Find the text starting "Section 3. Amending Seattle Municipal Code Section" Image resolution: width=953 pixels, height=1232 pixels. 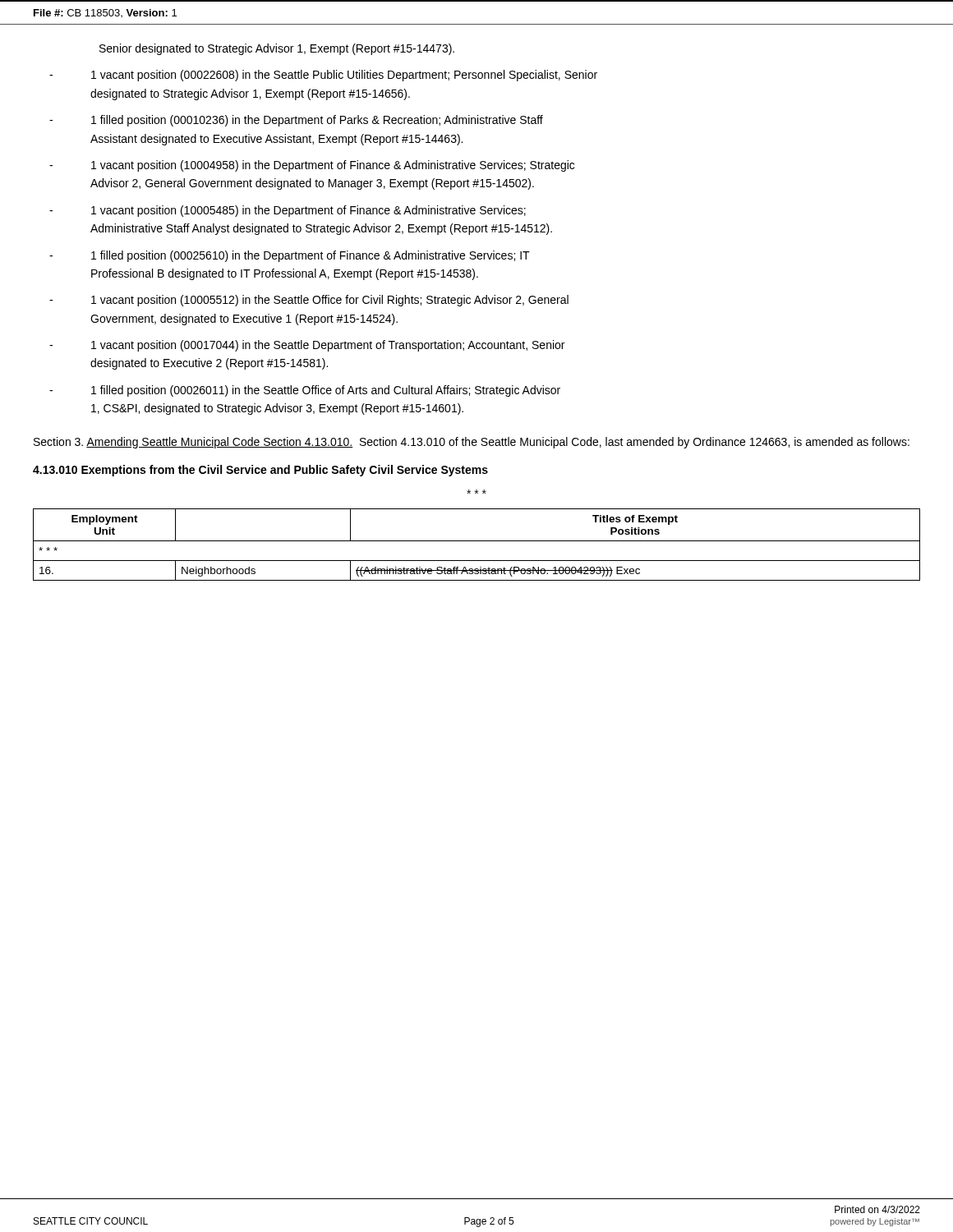click(471, 442)
